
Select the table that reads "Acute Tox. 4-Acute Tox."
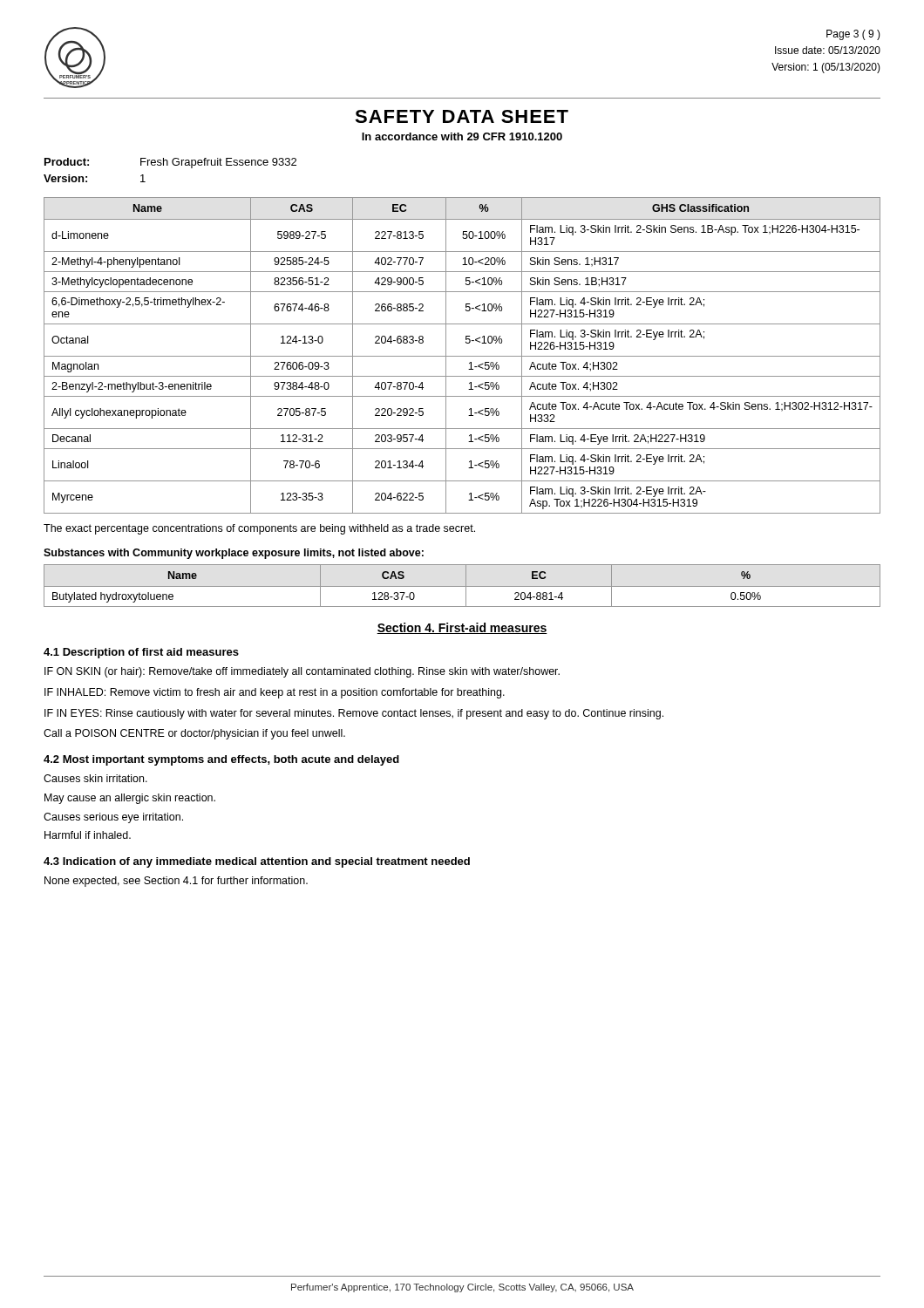(462, 355)
